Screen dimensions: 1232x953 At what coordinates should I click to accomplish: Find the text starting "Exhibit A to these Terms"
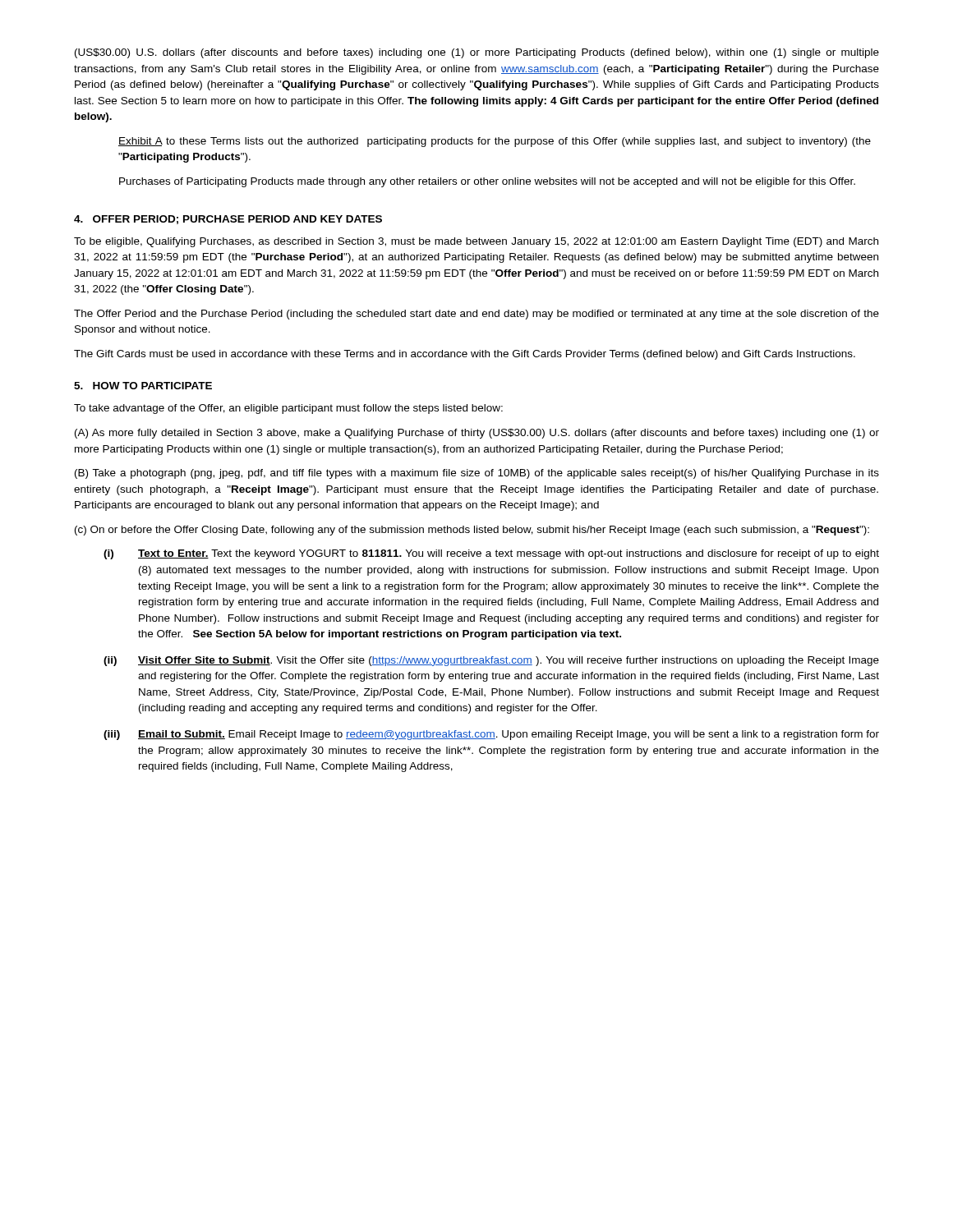495,149
